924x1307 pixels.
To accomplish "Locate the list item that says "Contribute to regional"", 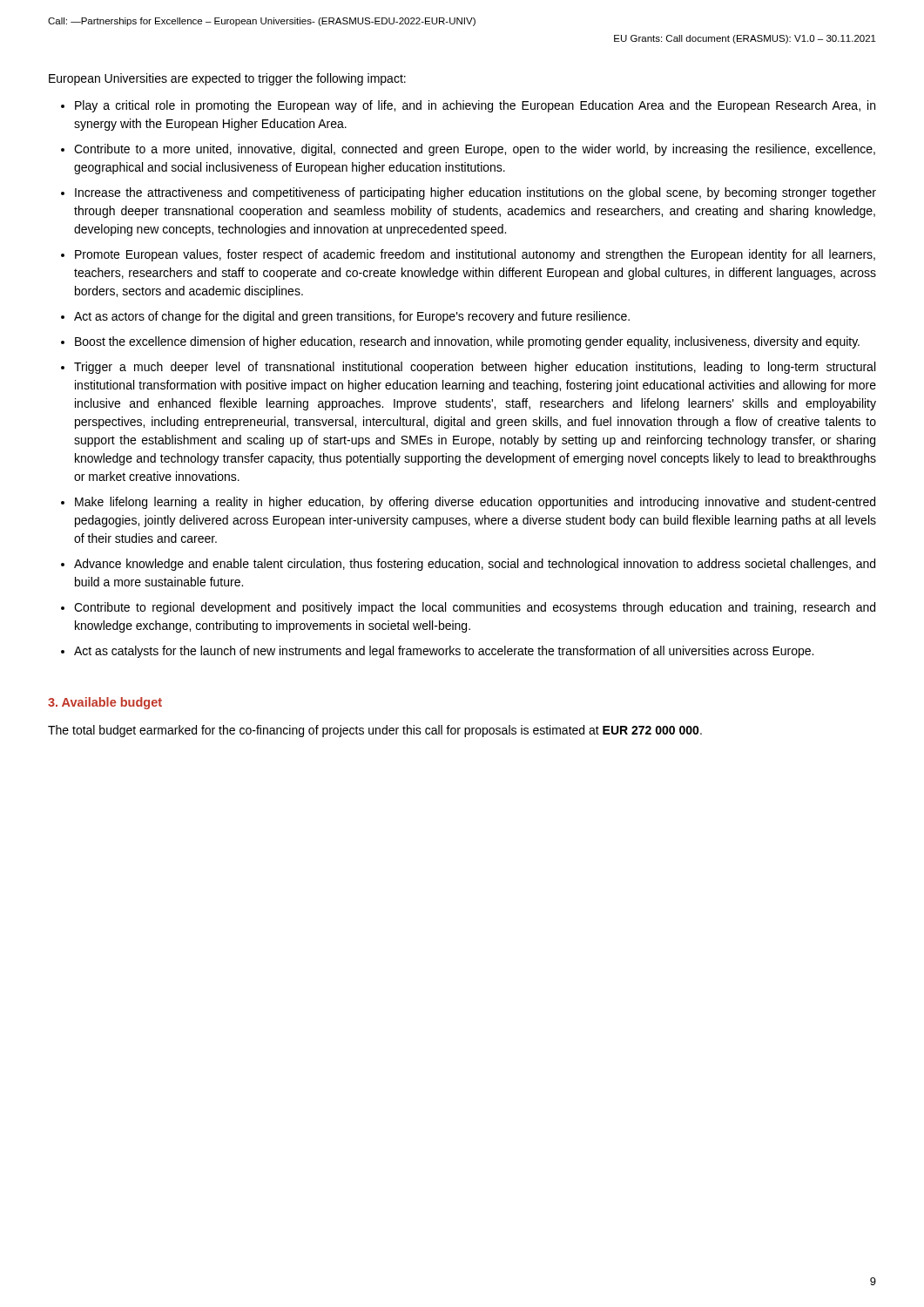I will 475,616.
